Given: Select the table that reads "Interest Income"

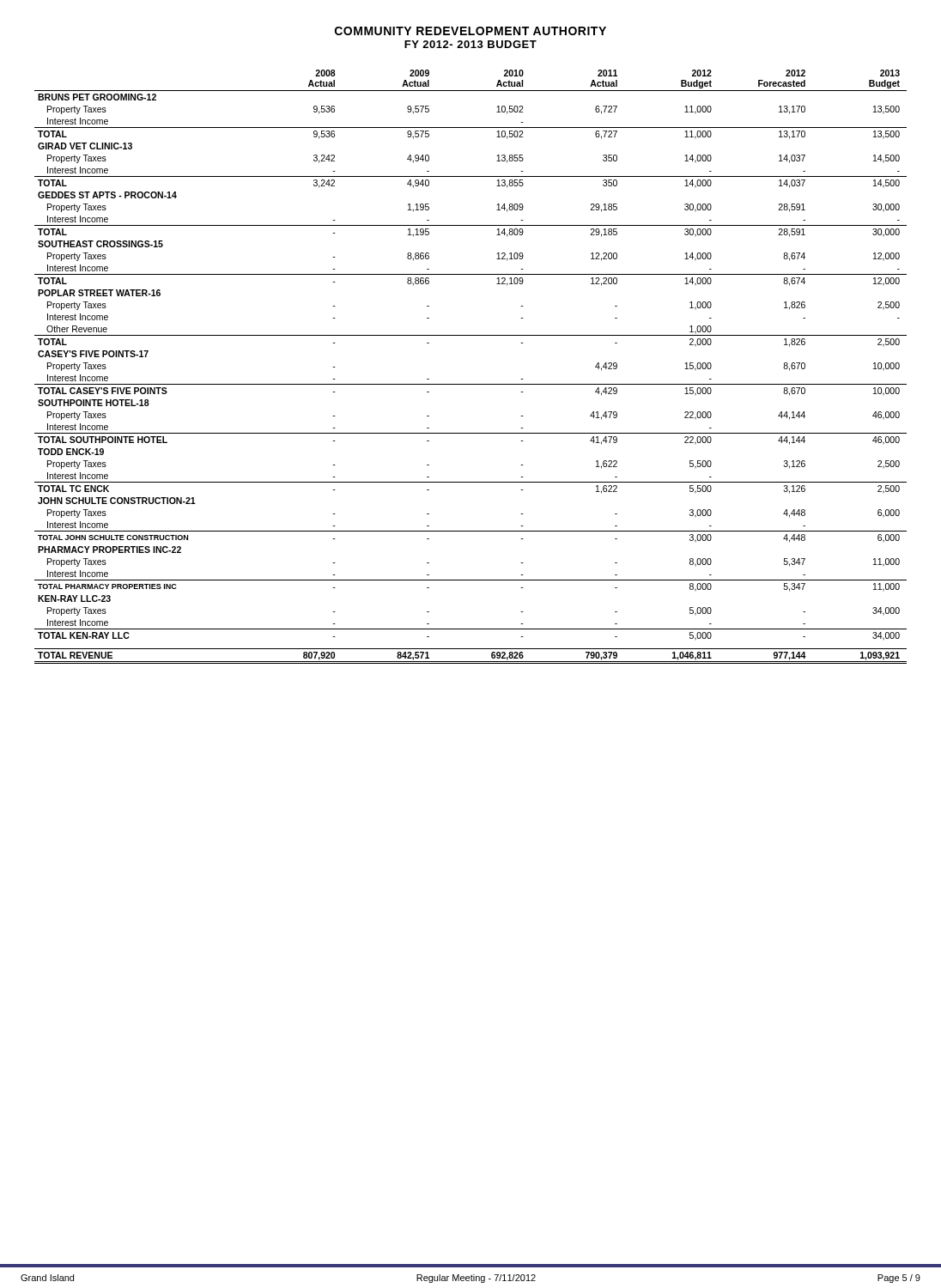Looking at the screenshot, I should (470, 372).
